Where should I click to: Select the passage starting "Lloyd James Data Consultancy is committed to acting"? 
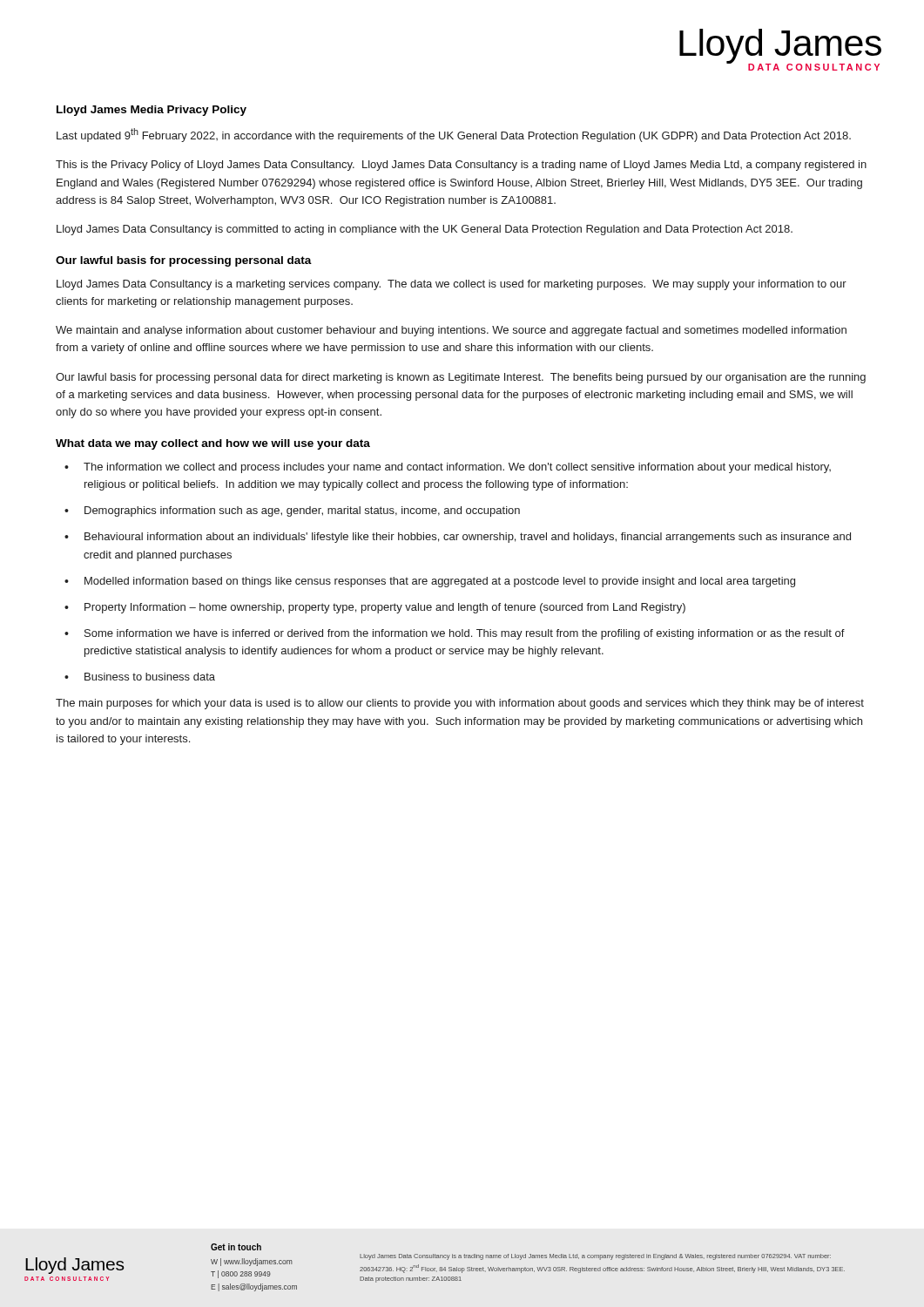click(424, 229)
